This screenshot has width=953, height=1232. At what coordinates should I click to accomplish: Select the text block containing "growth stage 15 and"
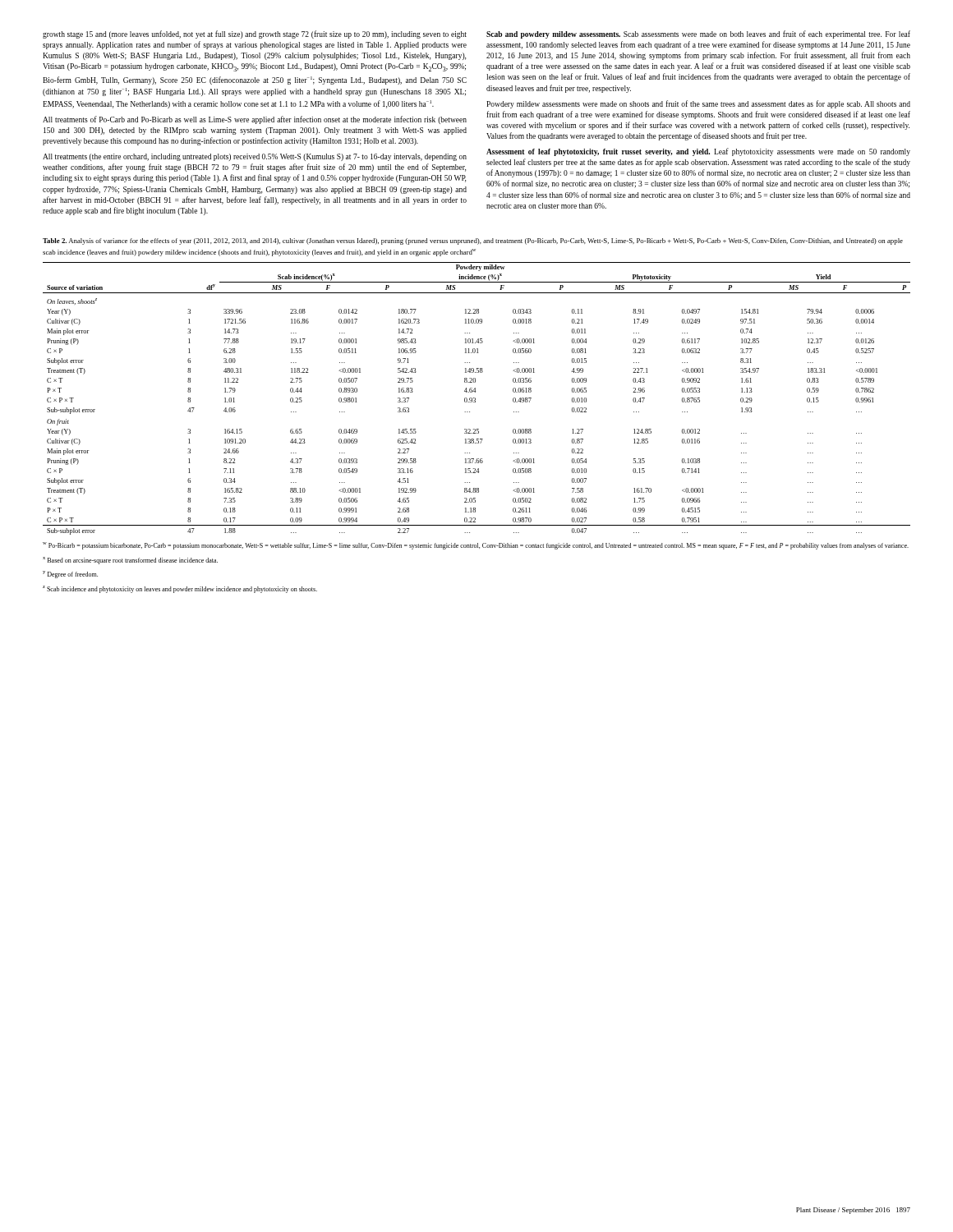pyautogui.click(x=255, y=123)
